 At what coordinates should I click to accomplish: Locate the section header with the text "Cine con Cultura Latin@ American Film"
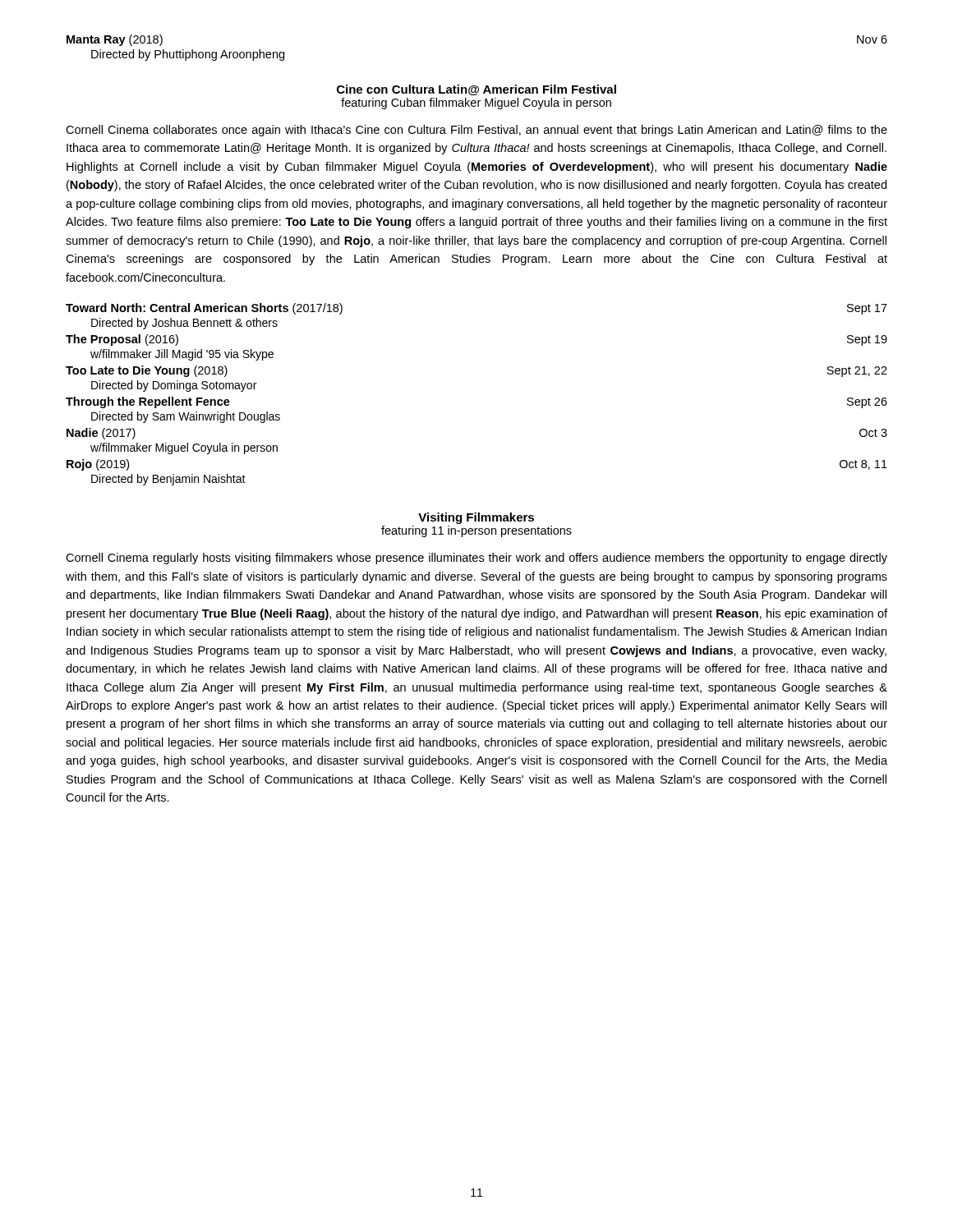click(476, 96)
